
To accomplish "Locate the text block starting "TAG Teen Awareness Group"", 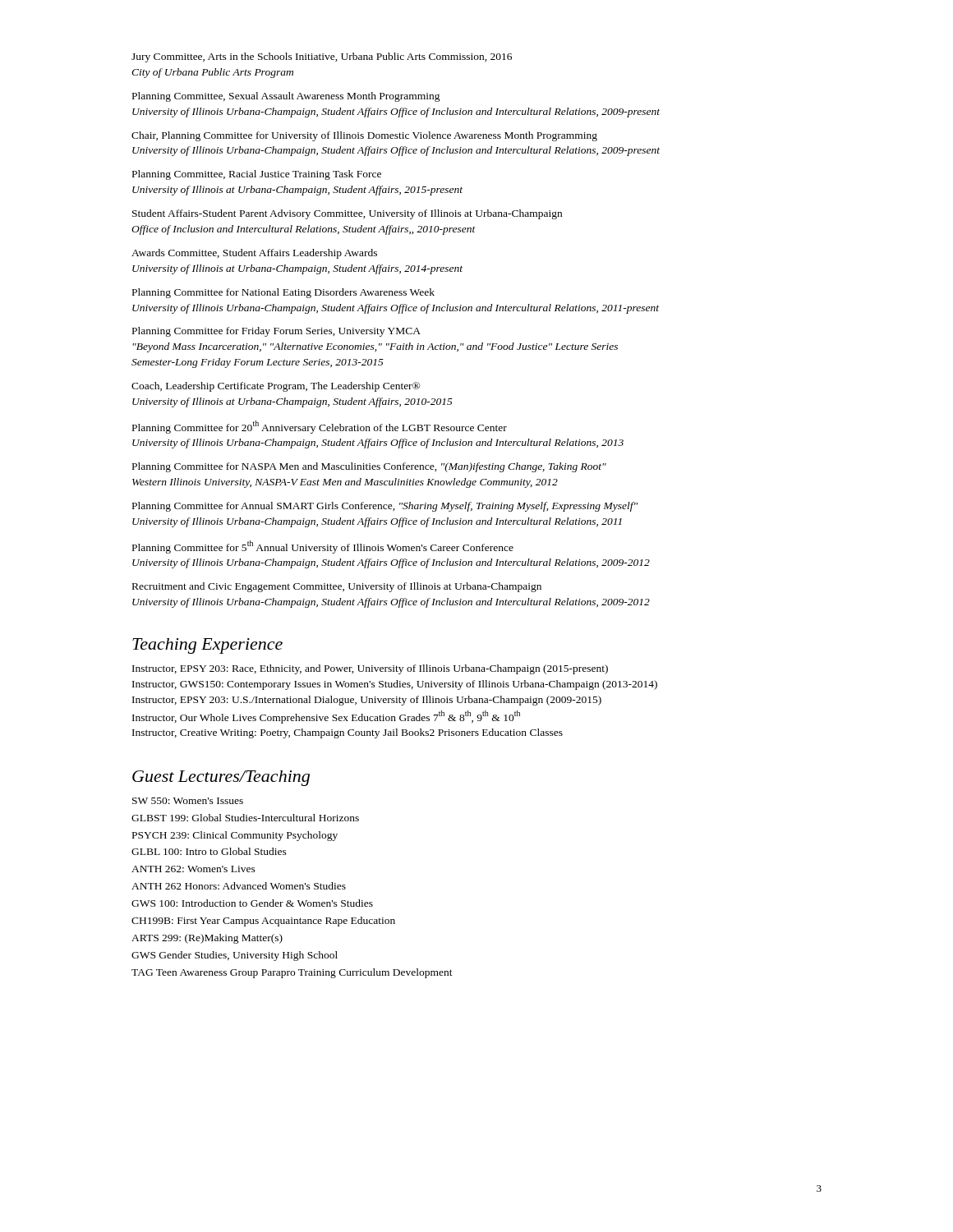I will click(292, 973).
